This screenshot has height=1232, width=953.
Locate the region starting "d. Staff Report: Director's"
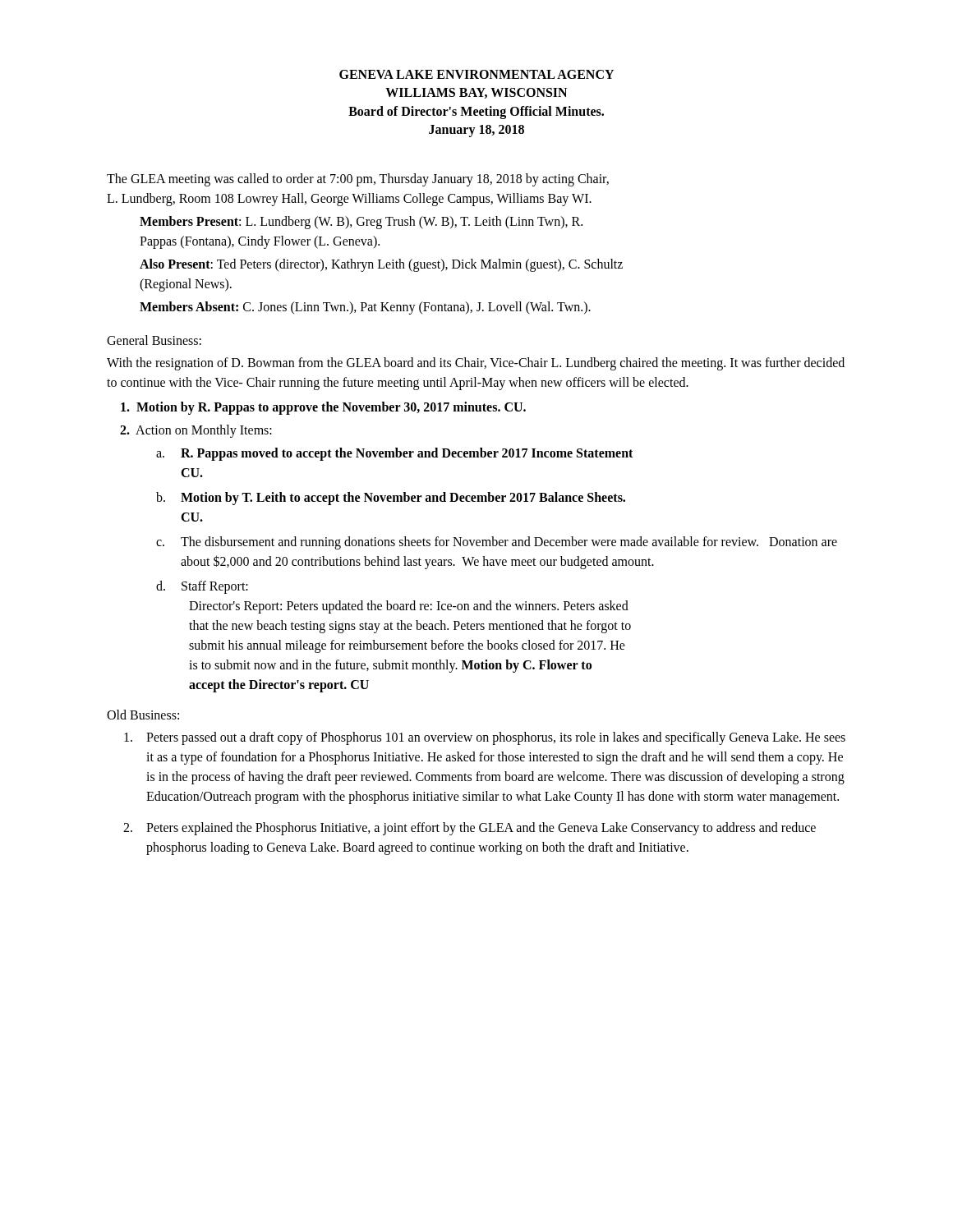point(394,635)
